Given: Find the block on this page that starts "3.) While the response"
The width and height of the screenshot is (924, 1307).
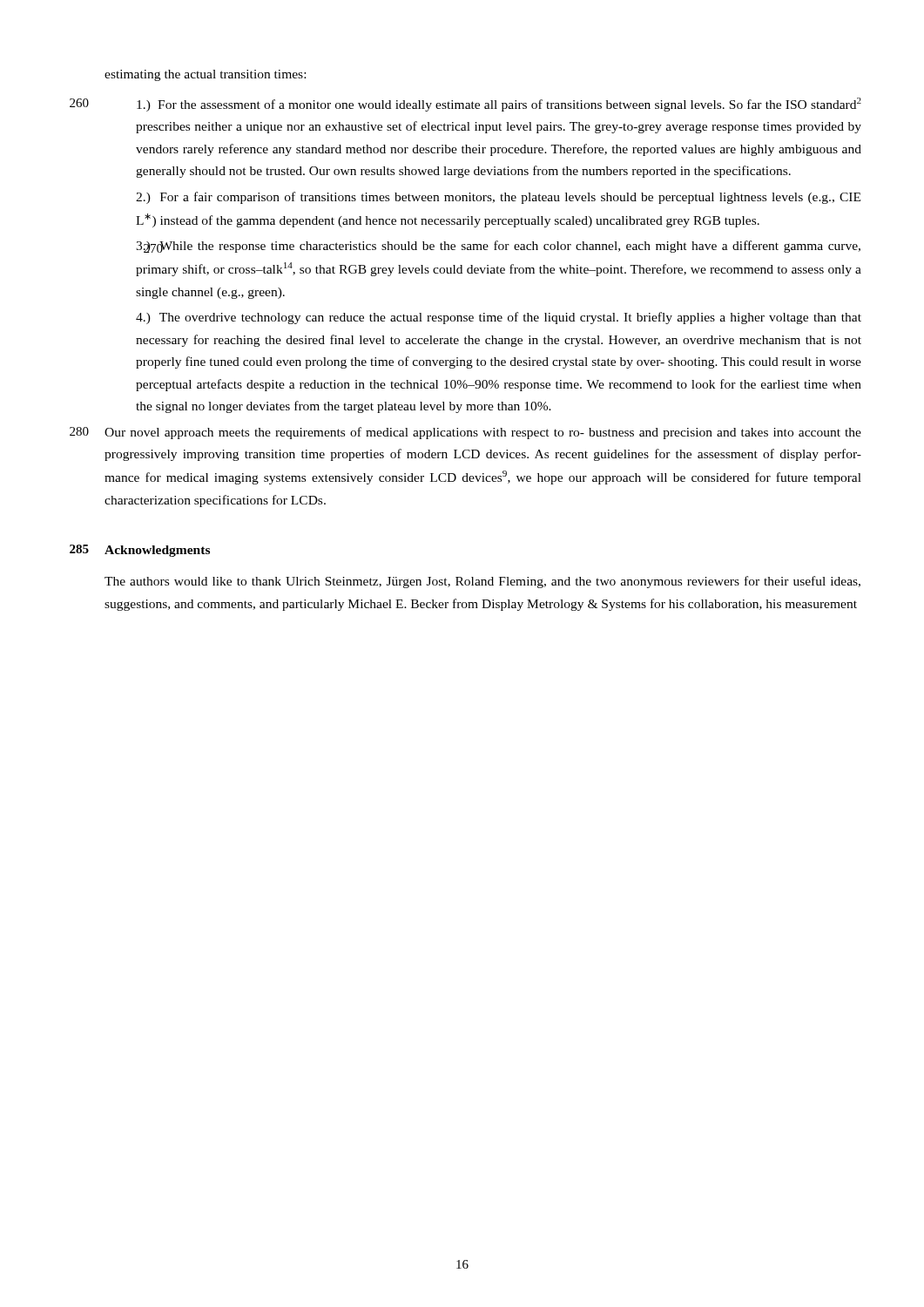Looking at the screenshot, I should coord(483,269).
